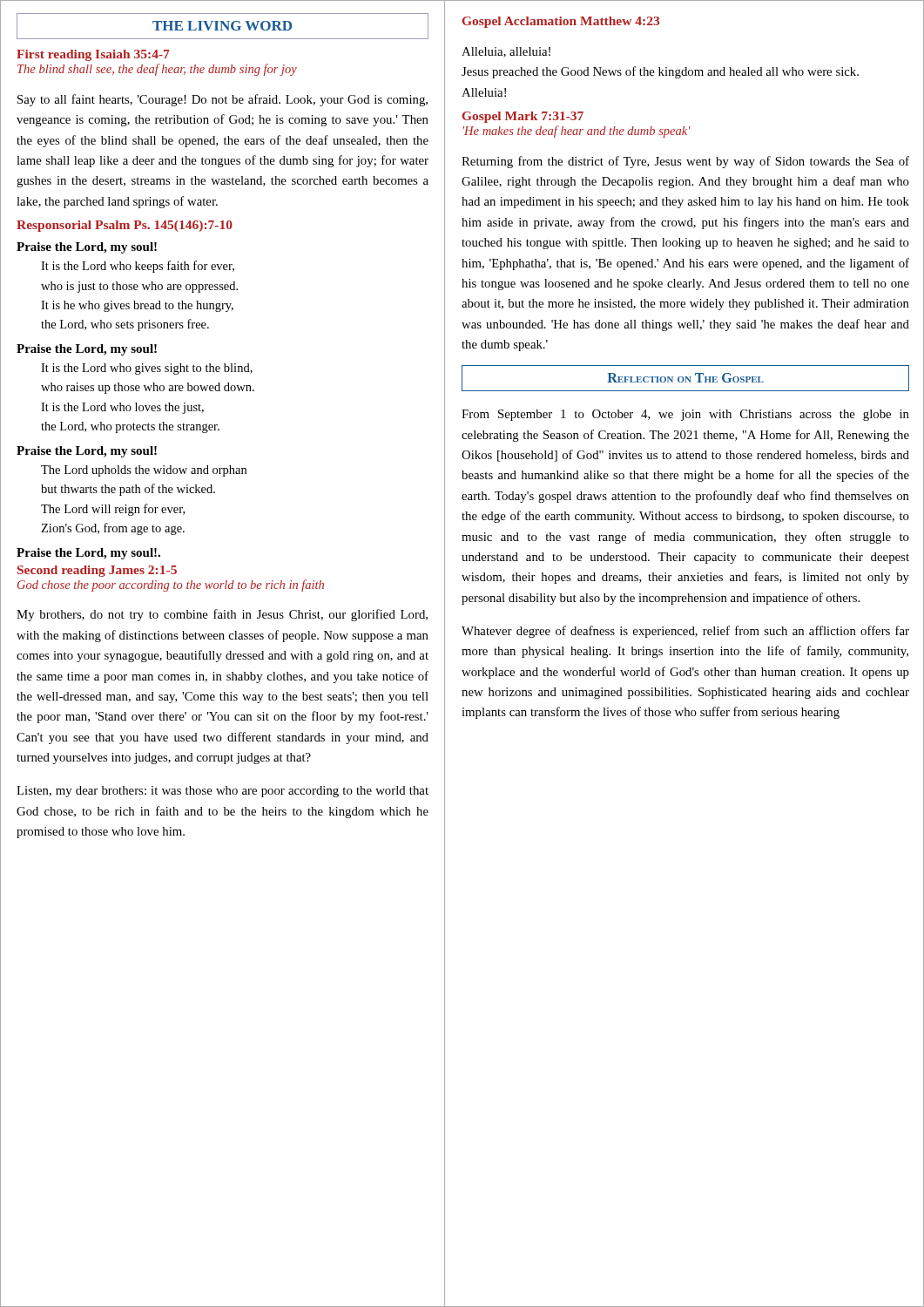Screen dimensions: 1307x924
Task: Locate the text starting "It is the Lord who keeps faith"
Action: [235, 295]
